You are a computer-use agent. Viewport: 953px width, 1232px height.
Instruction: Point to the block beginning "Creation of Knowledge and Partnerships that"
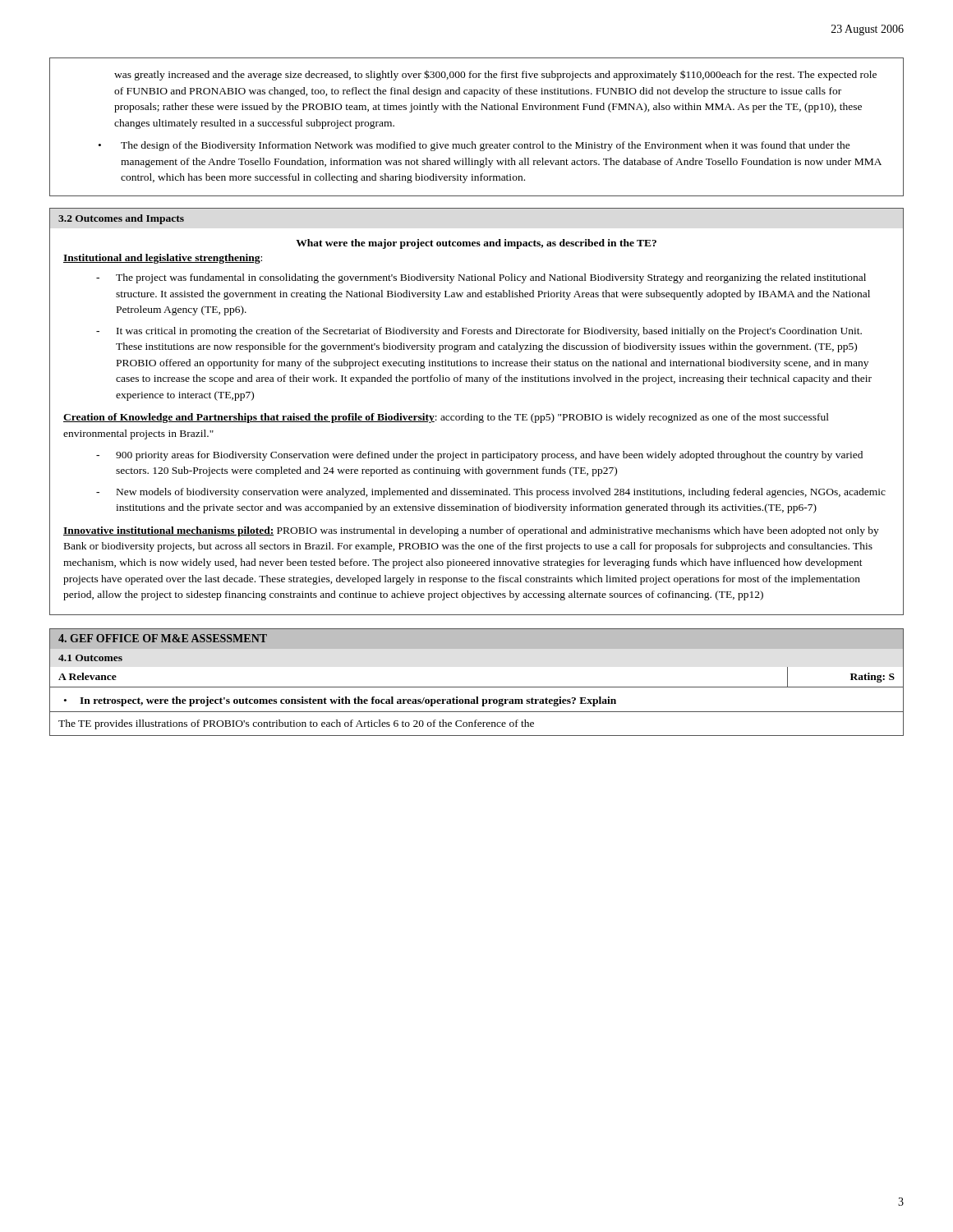click(446, 425)
